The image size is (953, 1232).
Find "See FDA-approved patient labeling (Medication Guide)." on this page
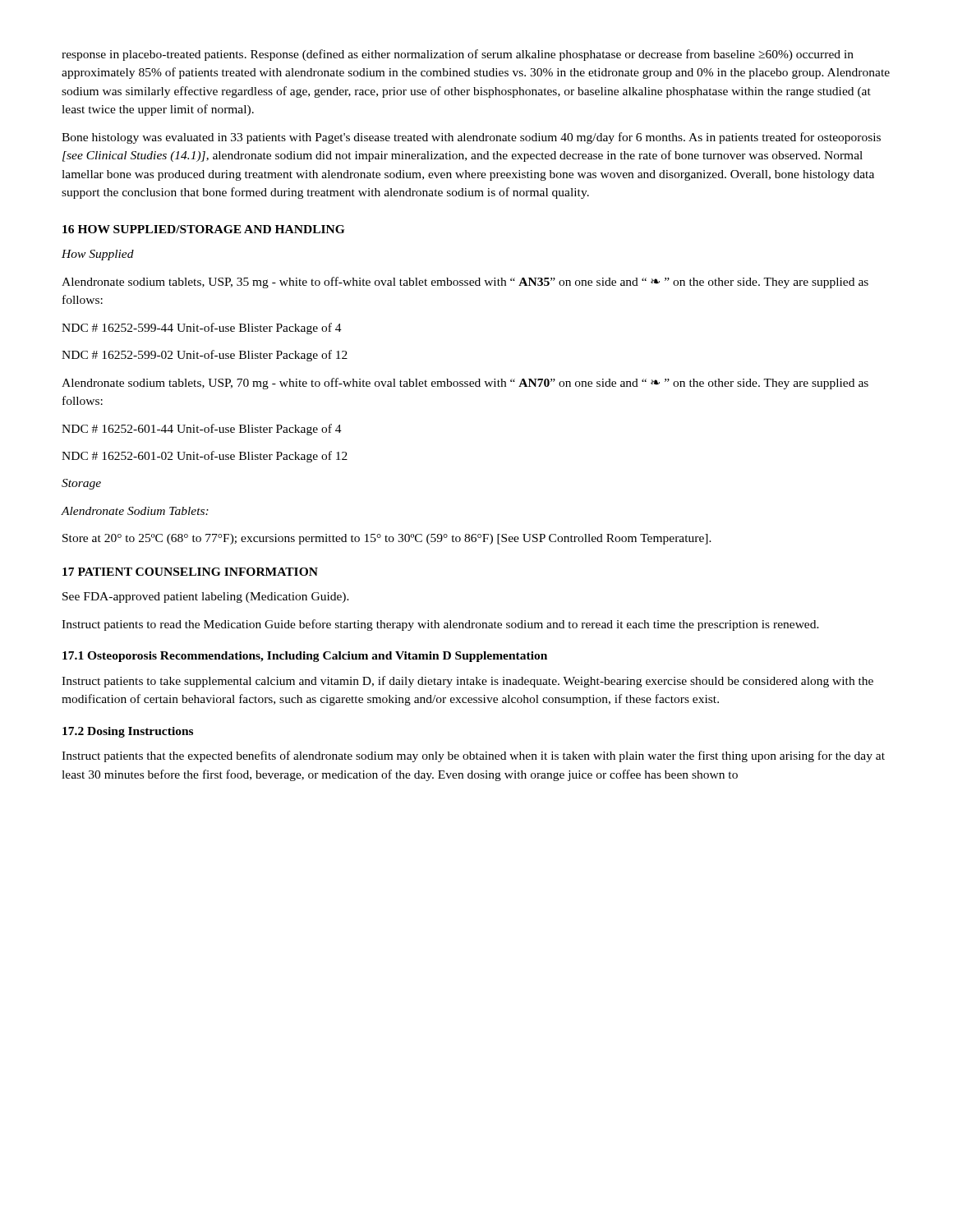click(206, 598)
